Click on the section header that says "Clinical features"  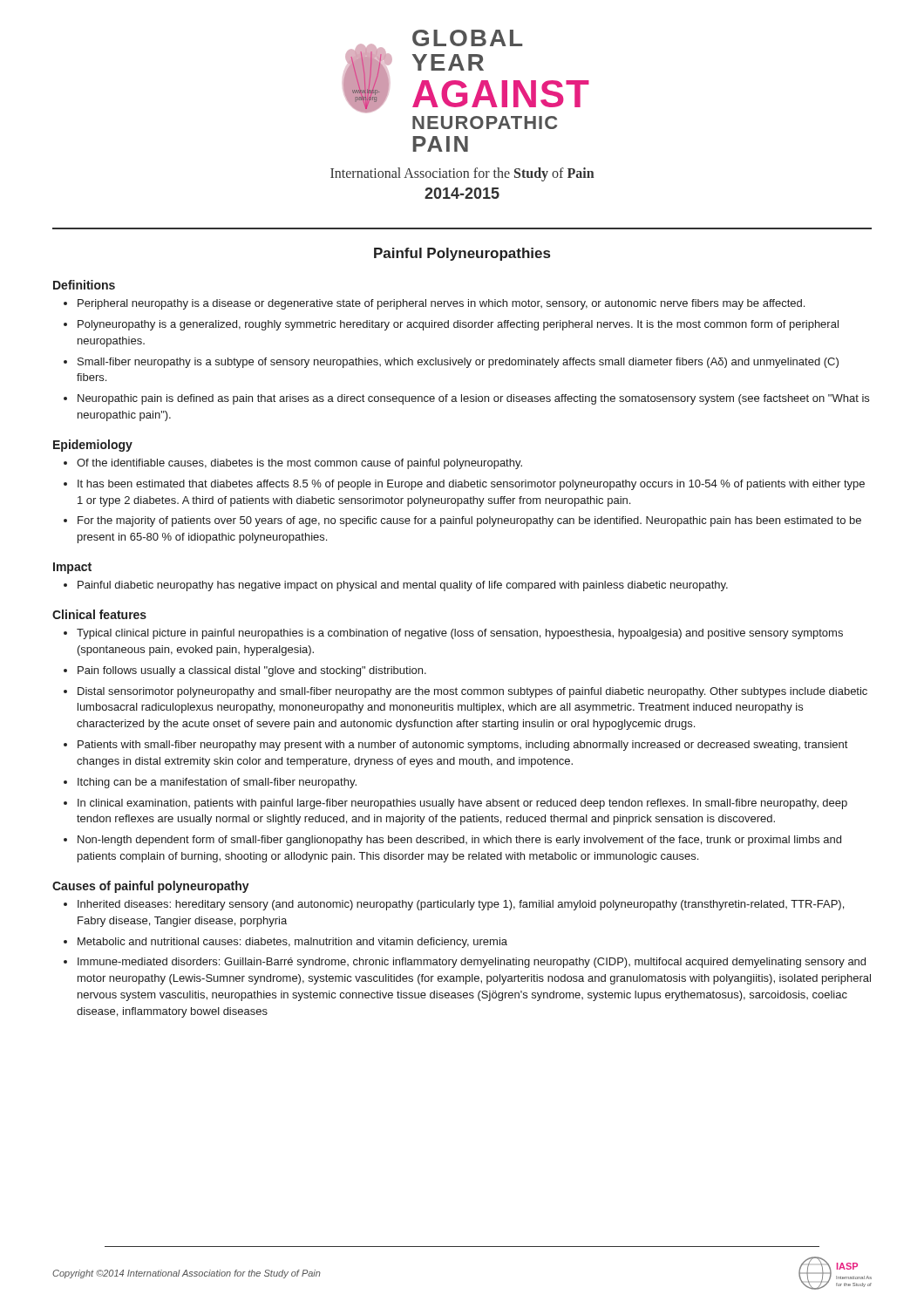coord(99,615)
